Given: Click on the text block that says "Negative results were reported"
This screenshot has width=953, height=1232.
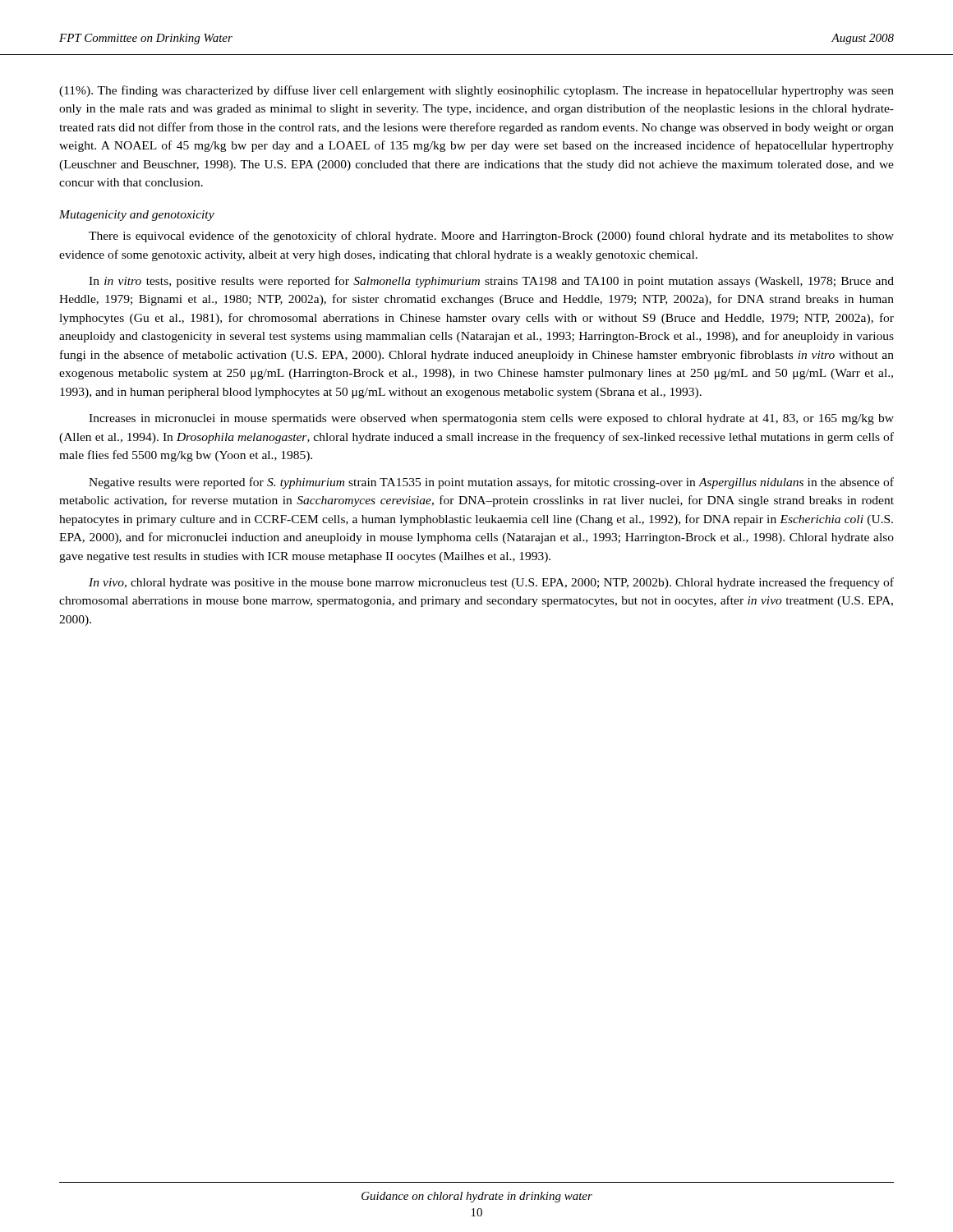Looking at the screenshot, I should [x=476, y=519].
